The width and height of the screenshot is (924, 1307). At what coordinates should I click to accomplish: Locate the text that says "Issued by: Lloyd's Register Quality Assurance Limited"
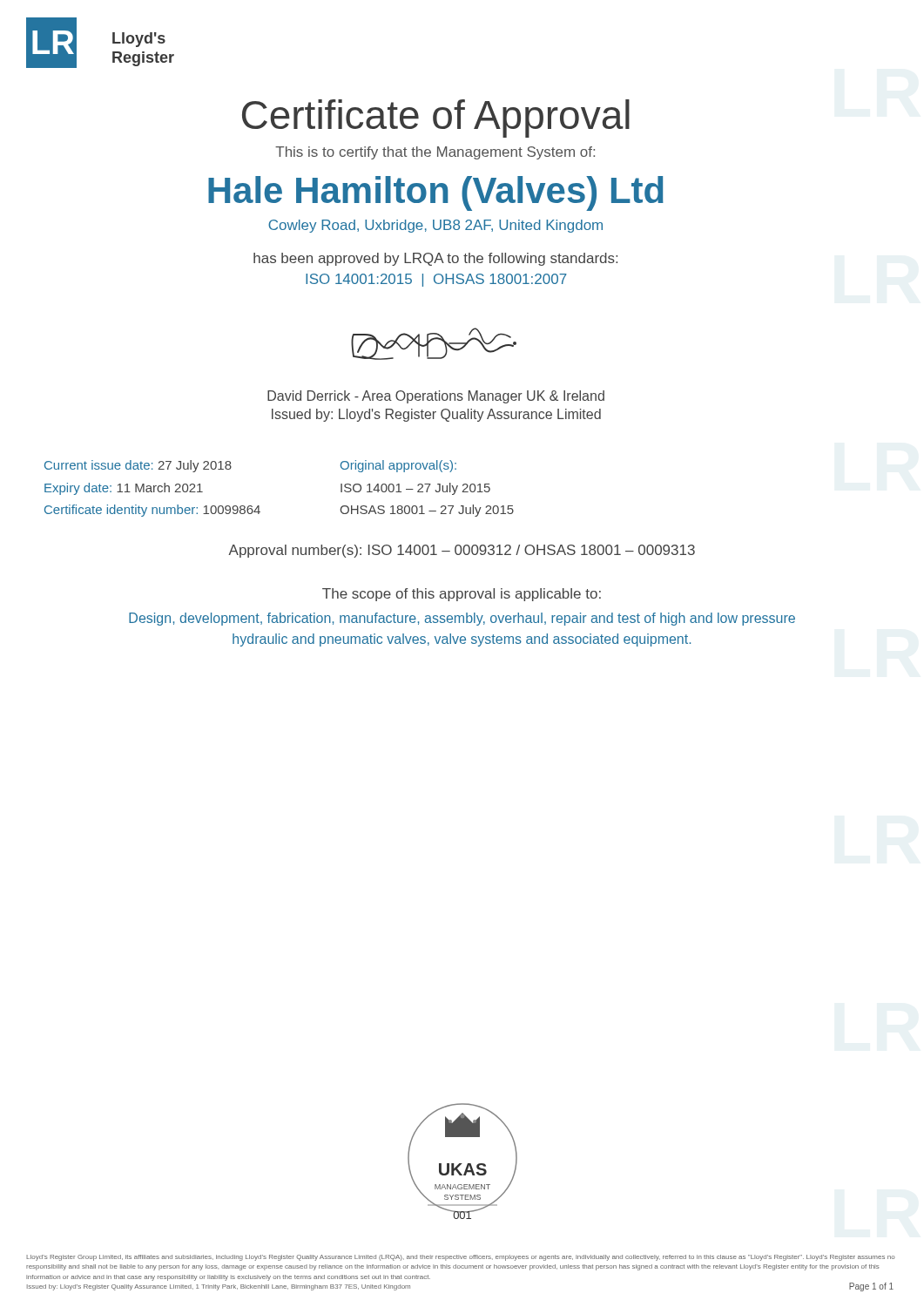pos(436,414)
